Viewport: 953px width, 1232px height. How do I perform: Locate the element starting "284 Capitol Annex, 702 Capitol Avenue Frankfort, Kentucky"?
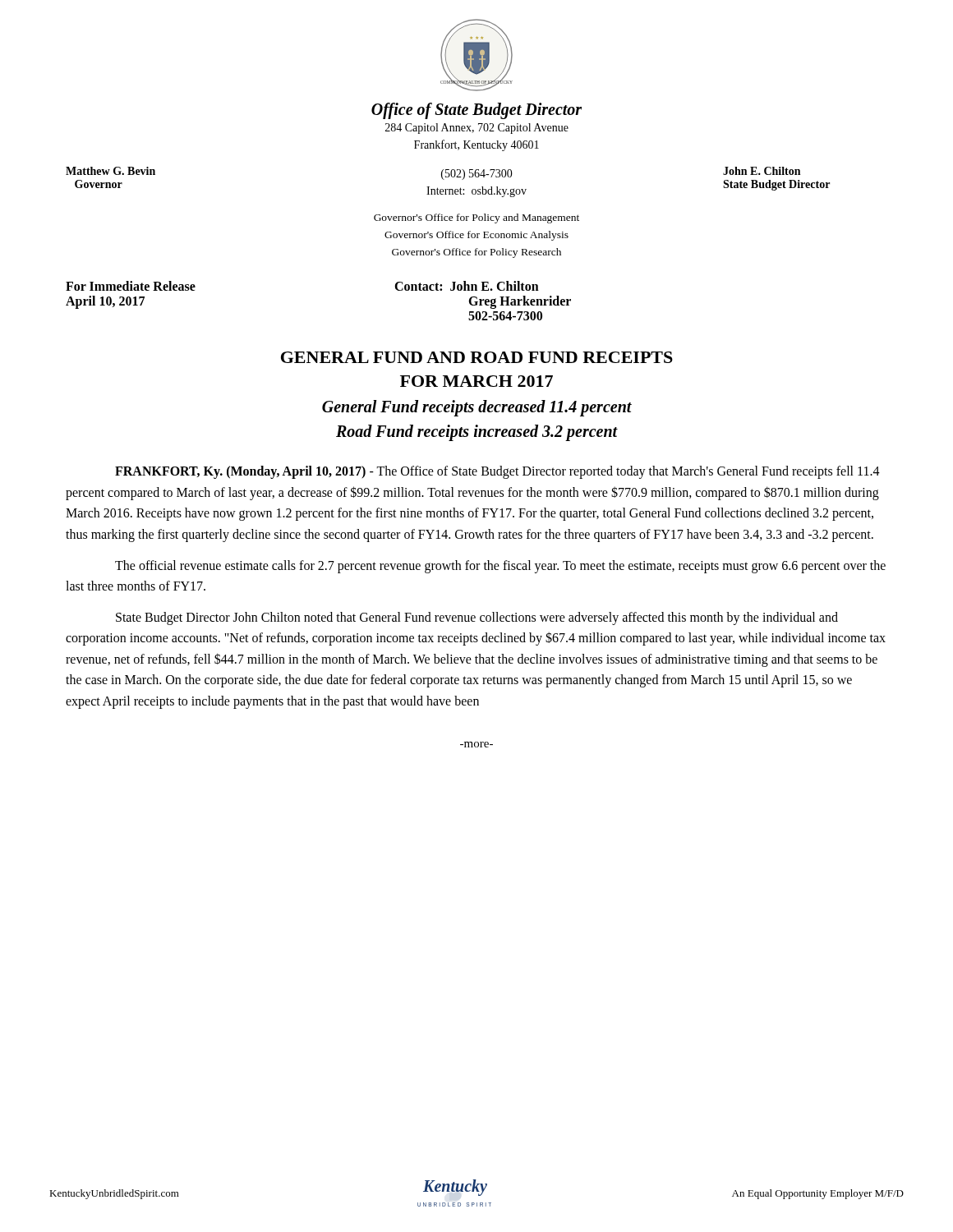[476, 136]
